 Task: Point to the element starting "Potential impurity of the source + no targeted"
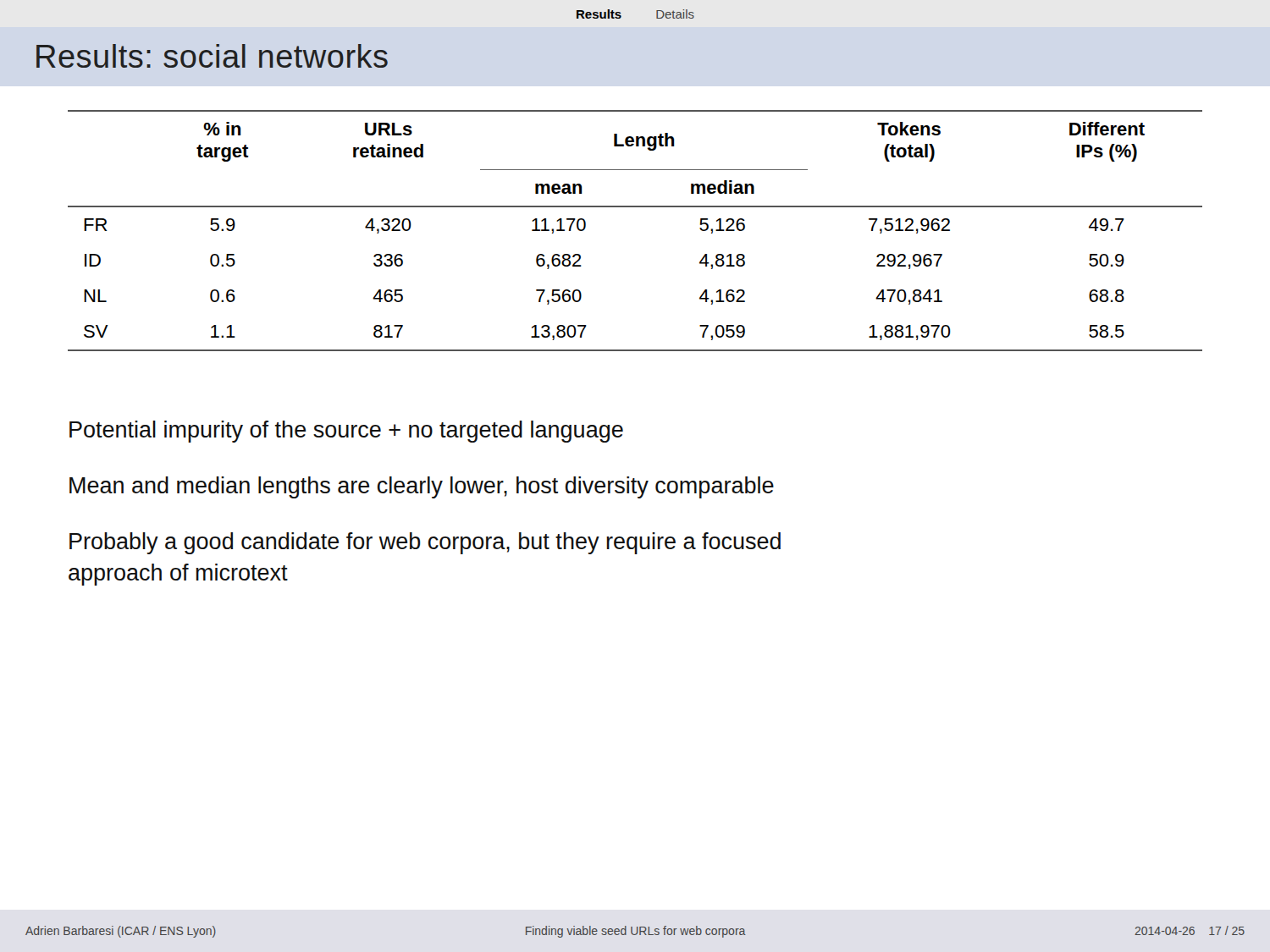[346, 430]
